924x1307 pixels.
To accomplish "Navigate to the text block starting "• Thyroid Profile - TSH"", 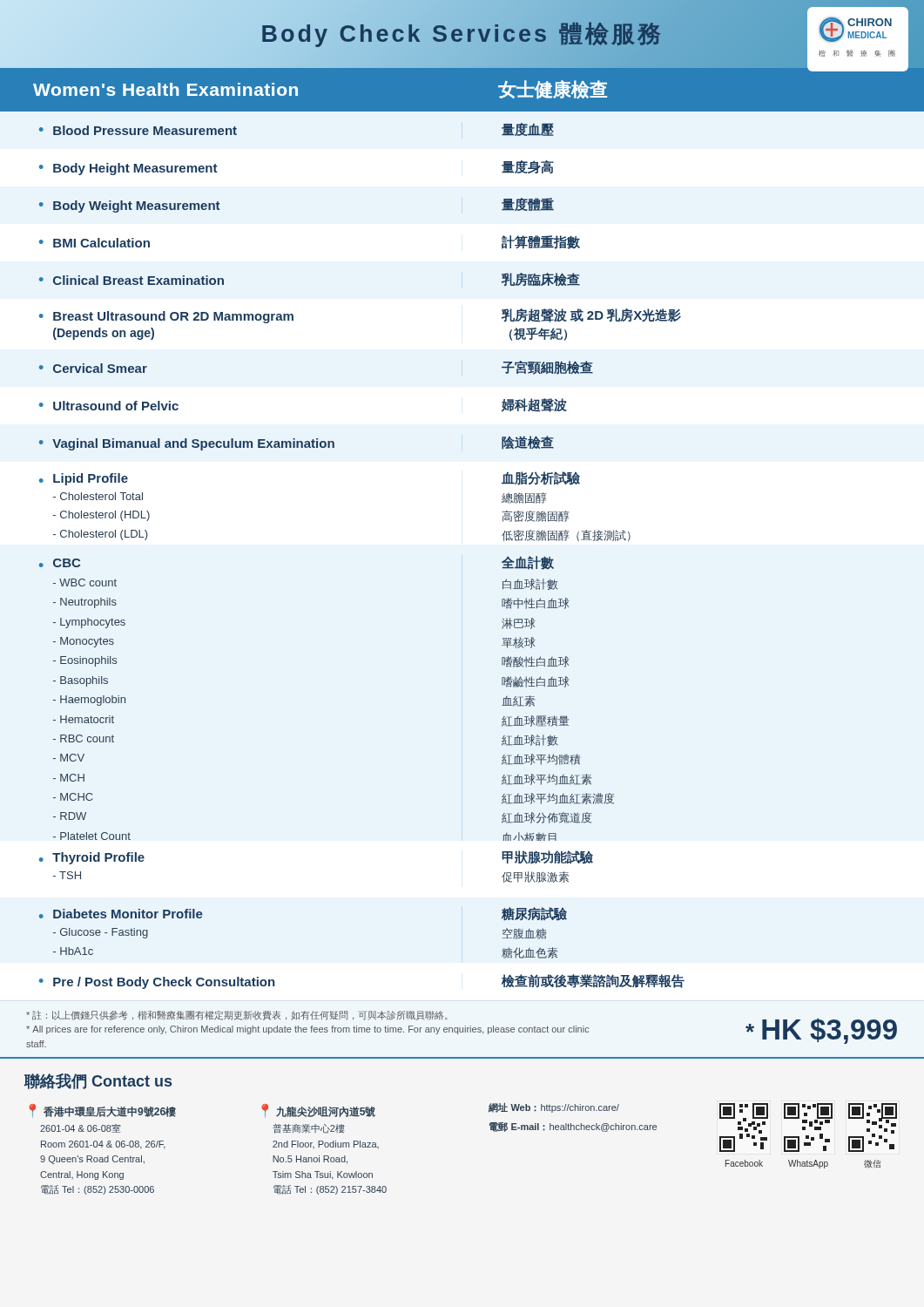I will click(90, 857).
